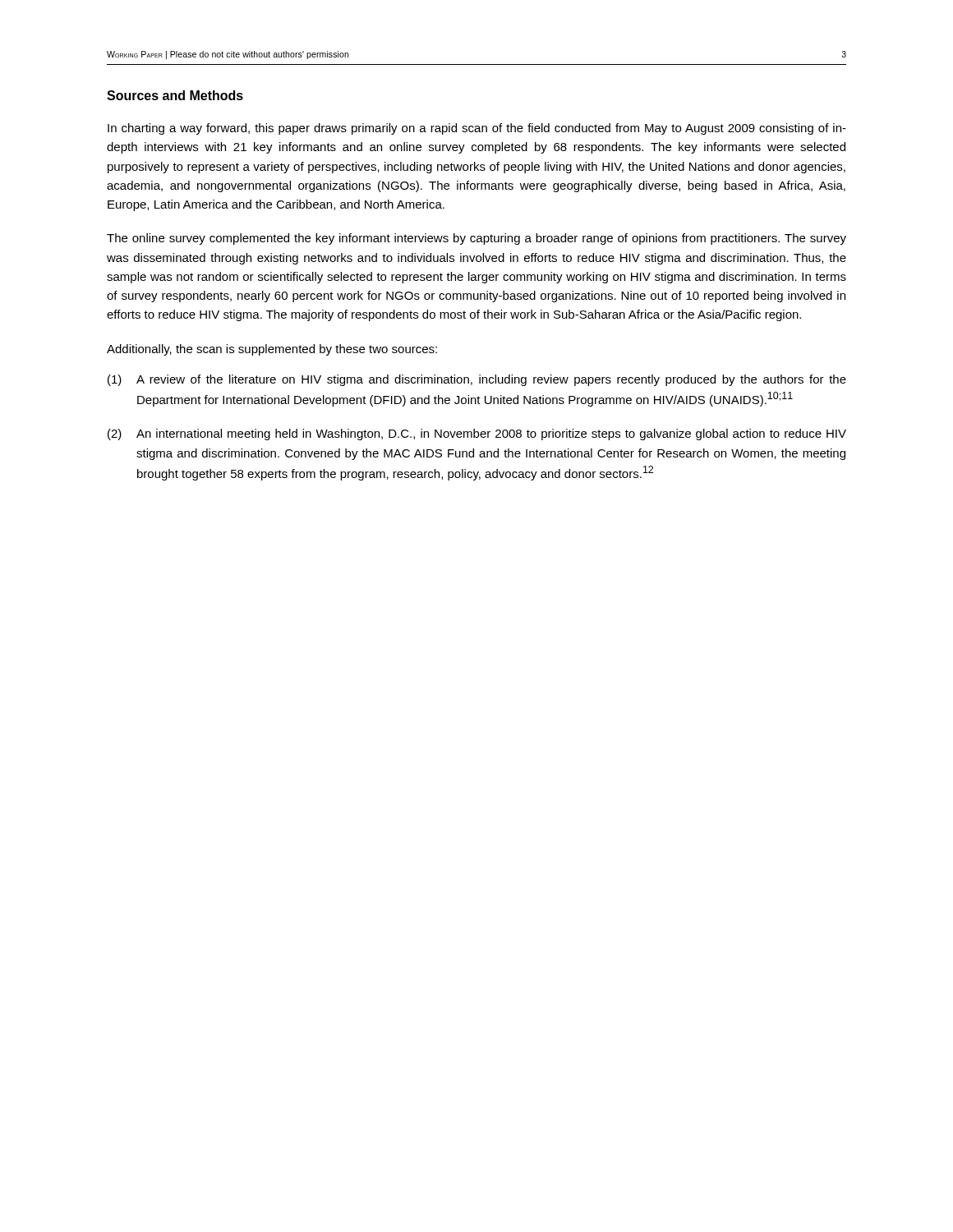Find the text starting "(2) An international meeting held in"
Screen dimensions: 1232x953
coord(476,454)
